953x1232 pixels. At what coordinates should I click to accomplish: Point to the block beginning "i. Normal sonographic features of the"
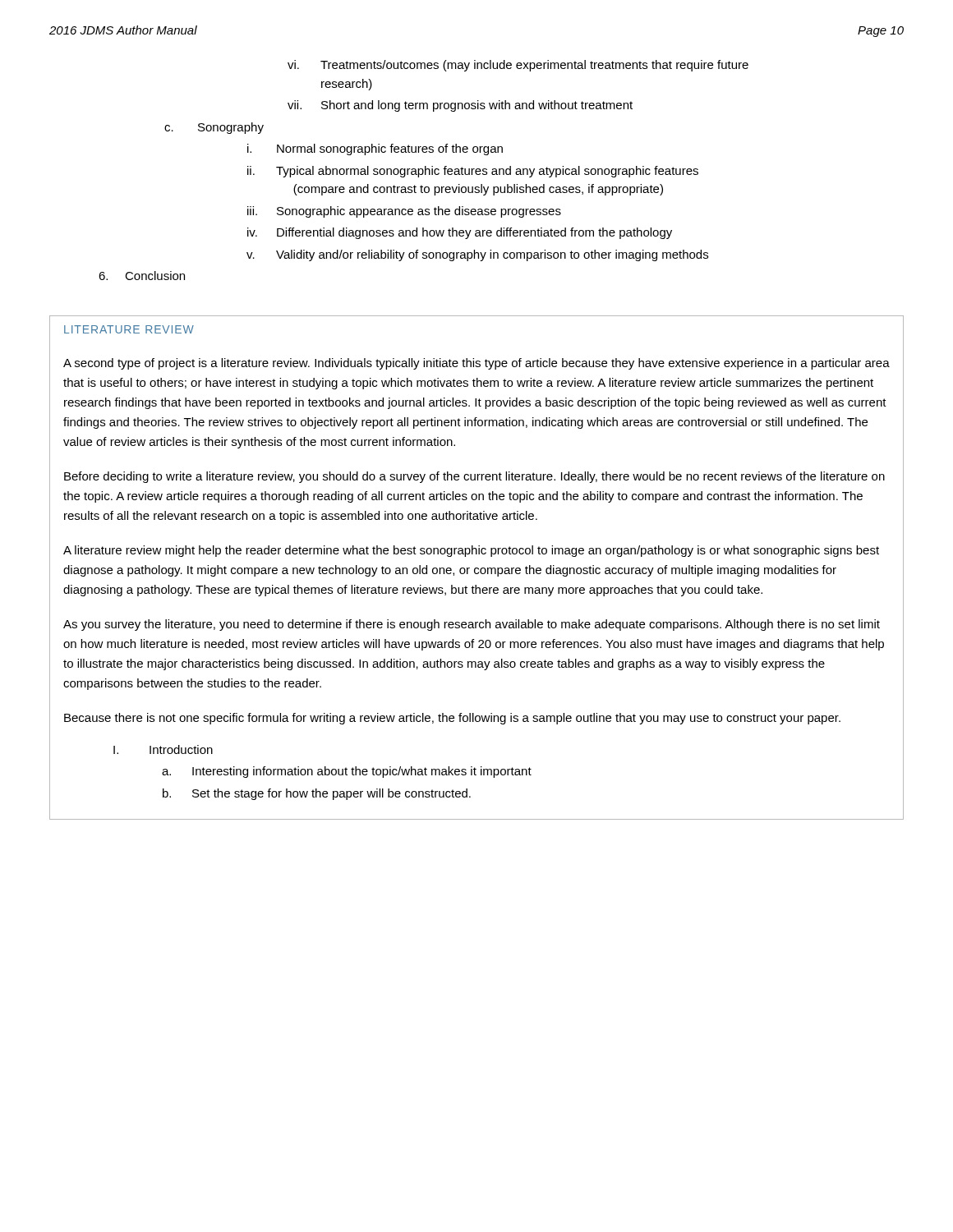[375, 149]
